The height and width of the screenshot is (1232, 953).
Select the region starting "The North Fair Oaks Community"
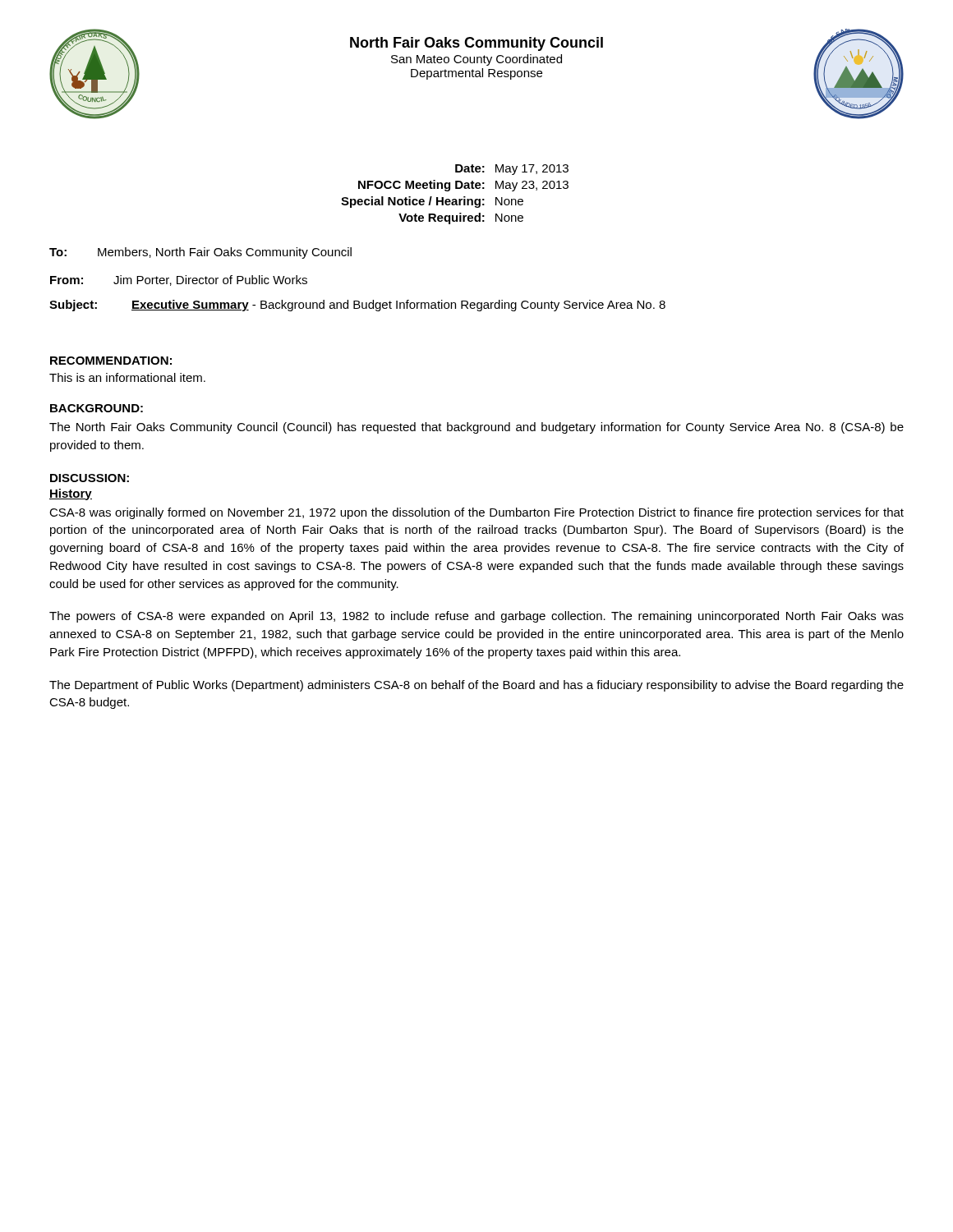(x=476, y=436)
